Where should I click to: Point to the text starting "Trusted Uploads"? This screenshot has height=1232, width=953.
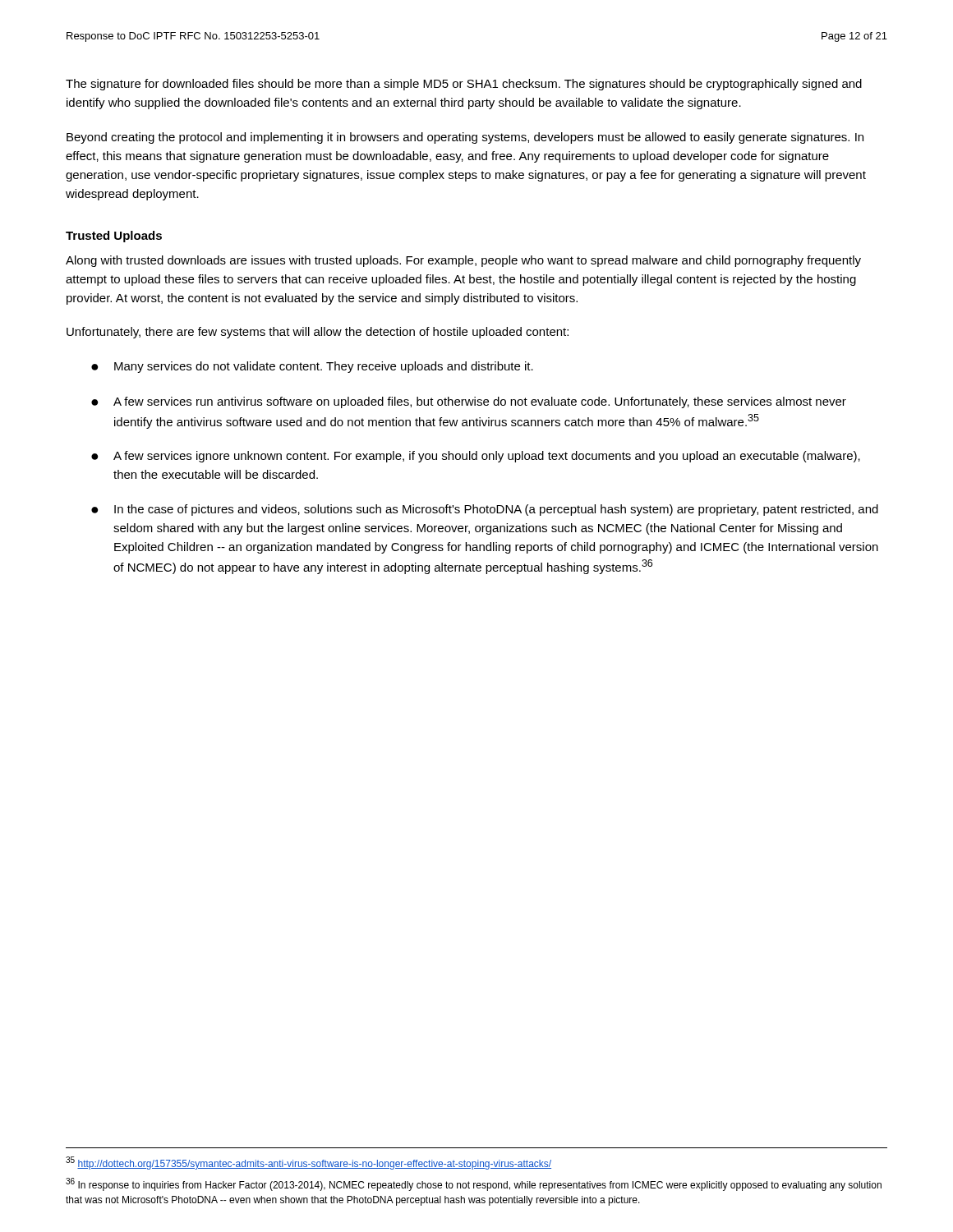tap(114, 235)
